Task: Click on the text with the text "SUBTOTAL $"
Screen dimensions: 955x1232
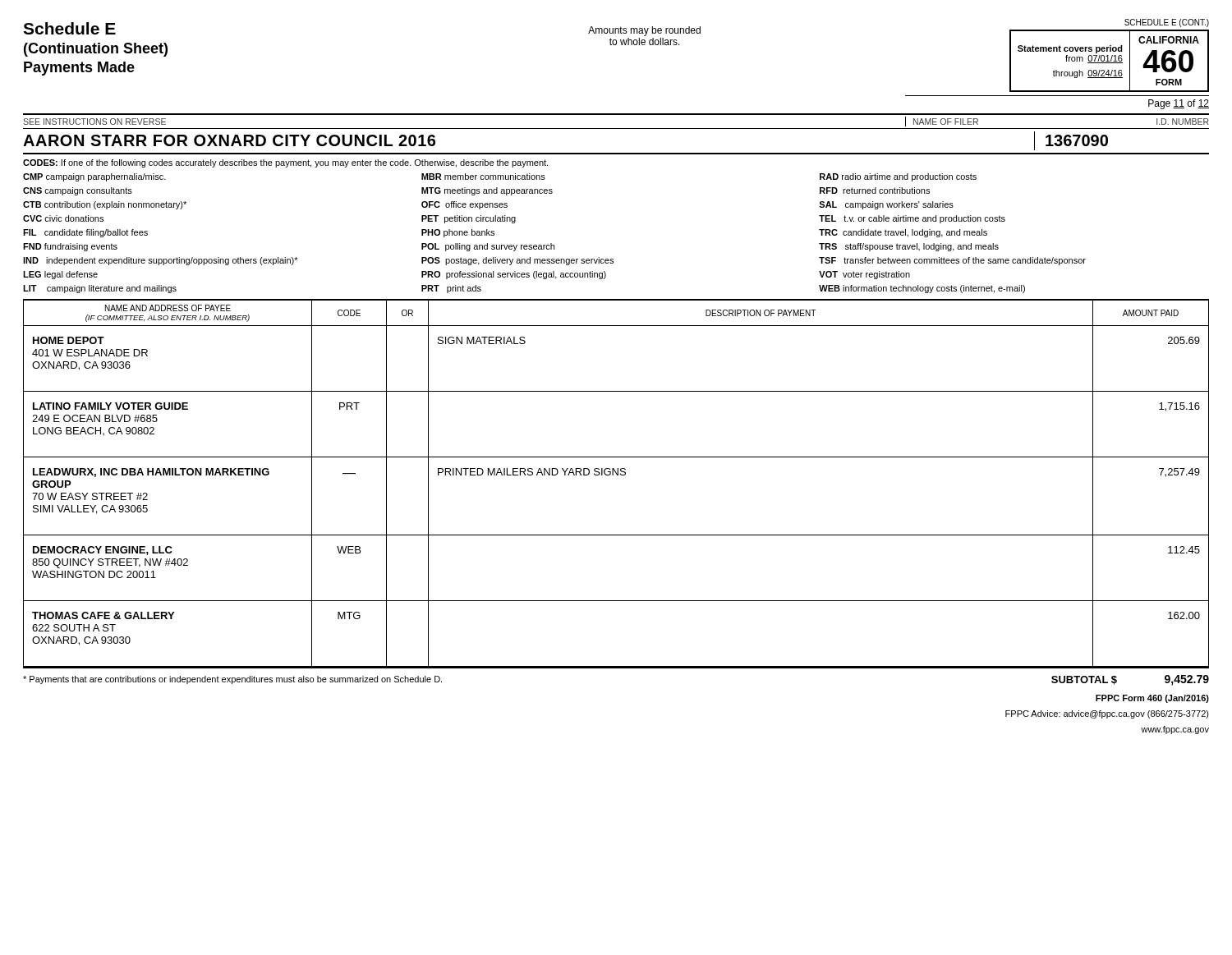Action: click(x=1084, y=679)
